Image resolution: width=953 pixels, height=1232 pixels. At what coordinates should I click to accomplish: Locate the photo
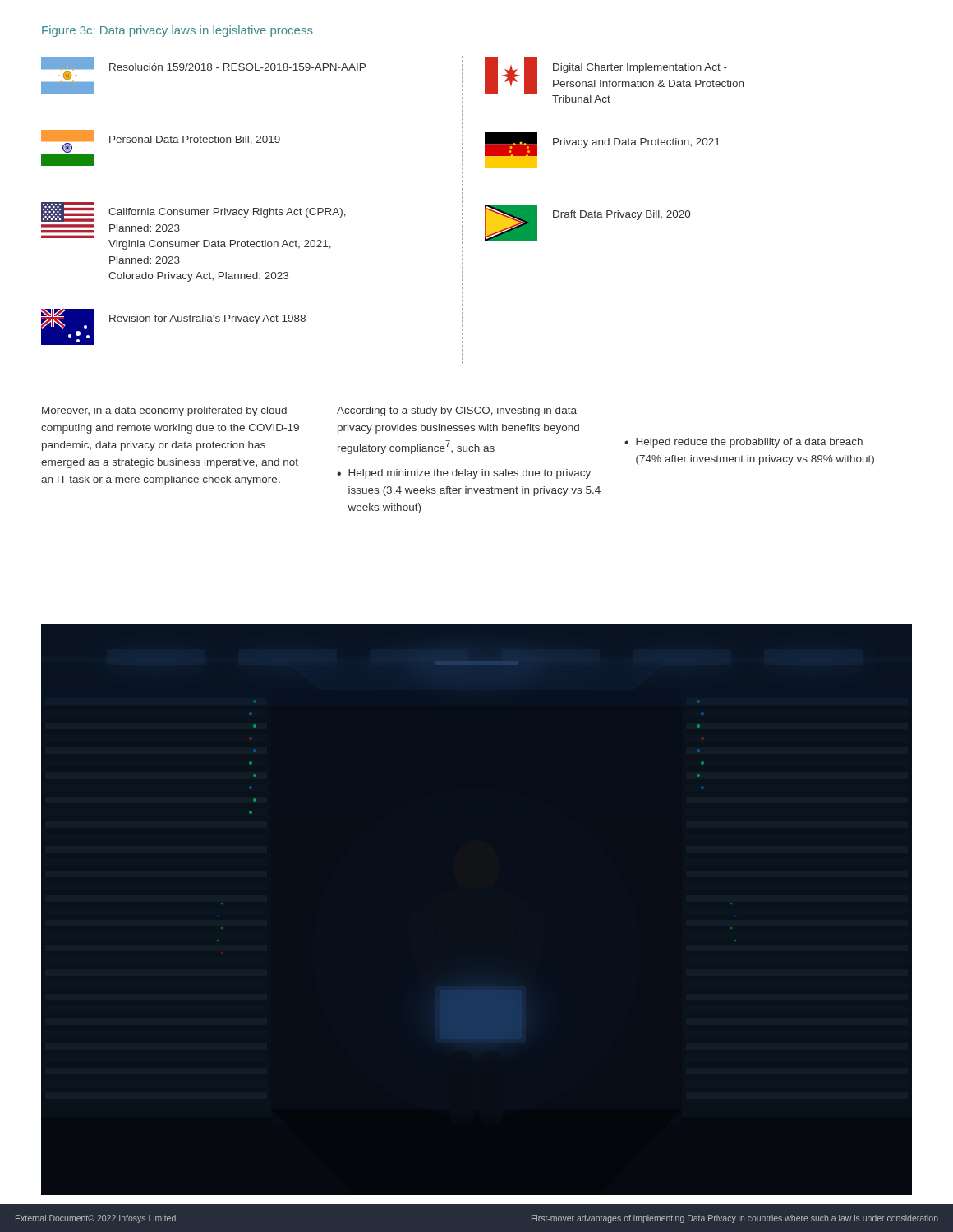(476, 910)
